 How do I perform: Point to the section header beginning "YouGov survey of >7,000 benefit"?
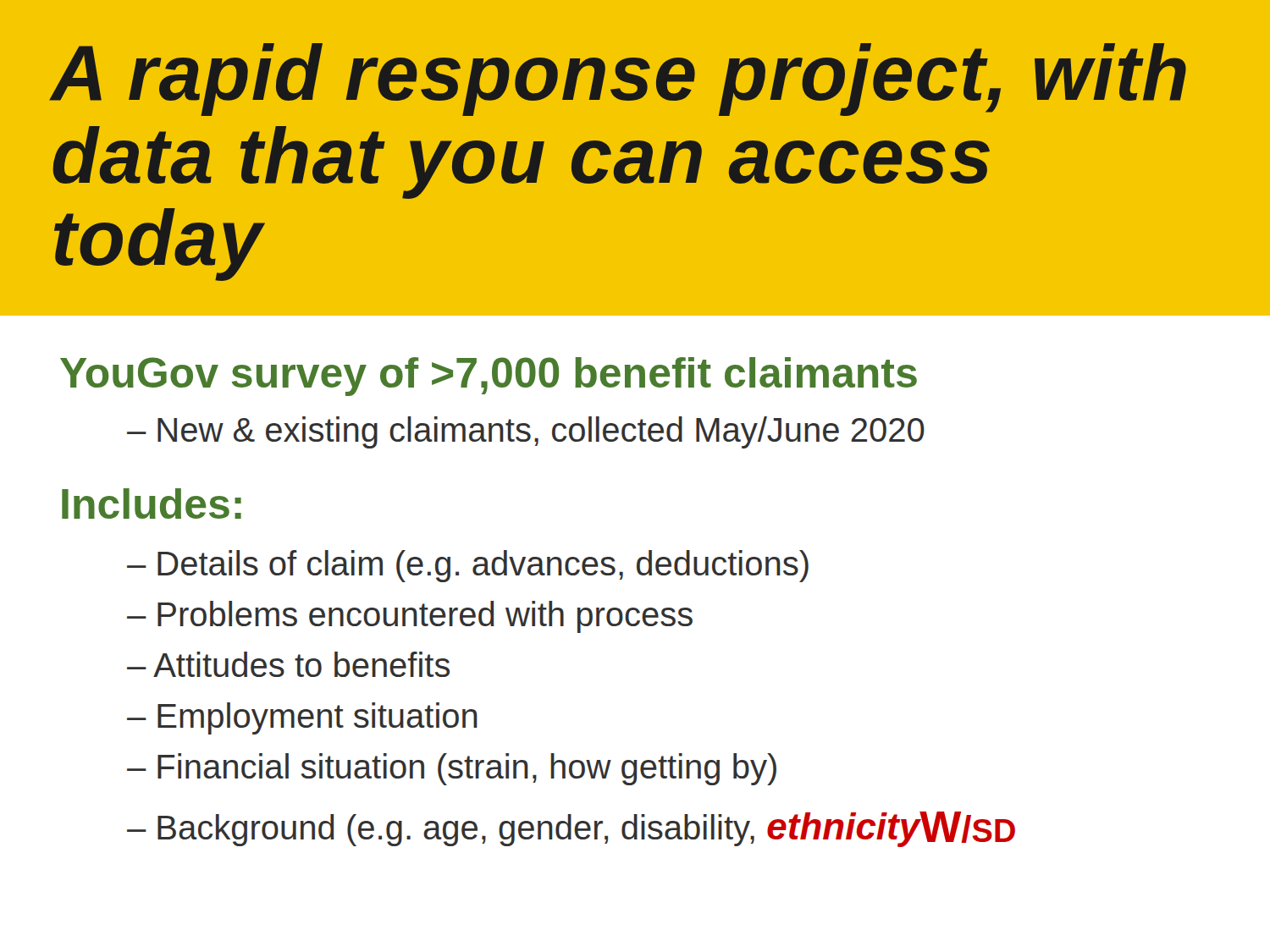coord(489,373)
